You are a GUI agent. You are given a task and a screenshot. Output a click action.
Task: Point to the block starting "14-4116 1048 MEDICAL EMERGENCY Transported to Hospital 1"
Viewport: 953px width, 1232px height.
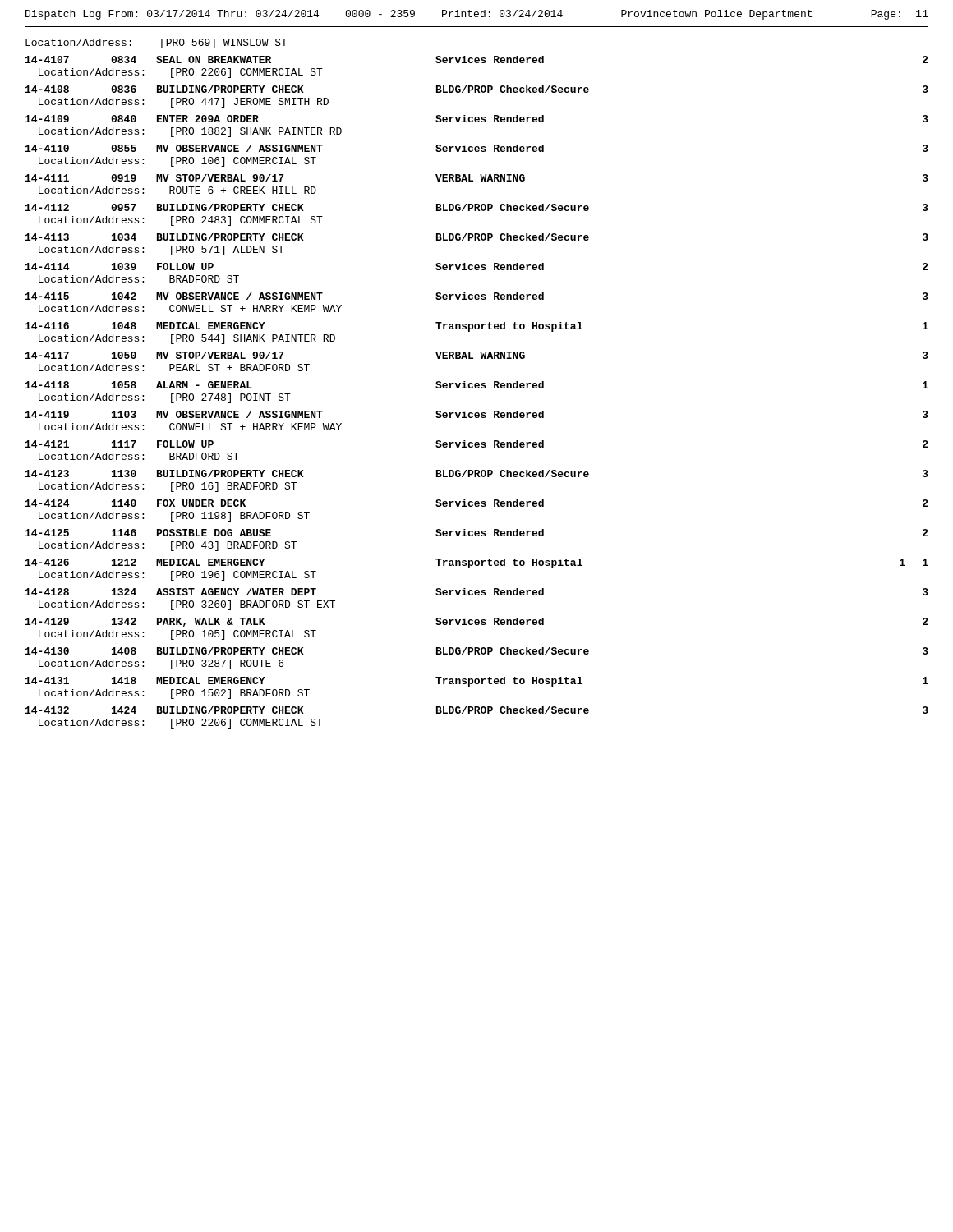[x=476, y=333]
